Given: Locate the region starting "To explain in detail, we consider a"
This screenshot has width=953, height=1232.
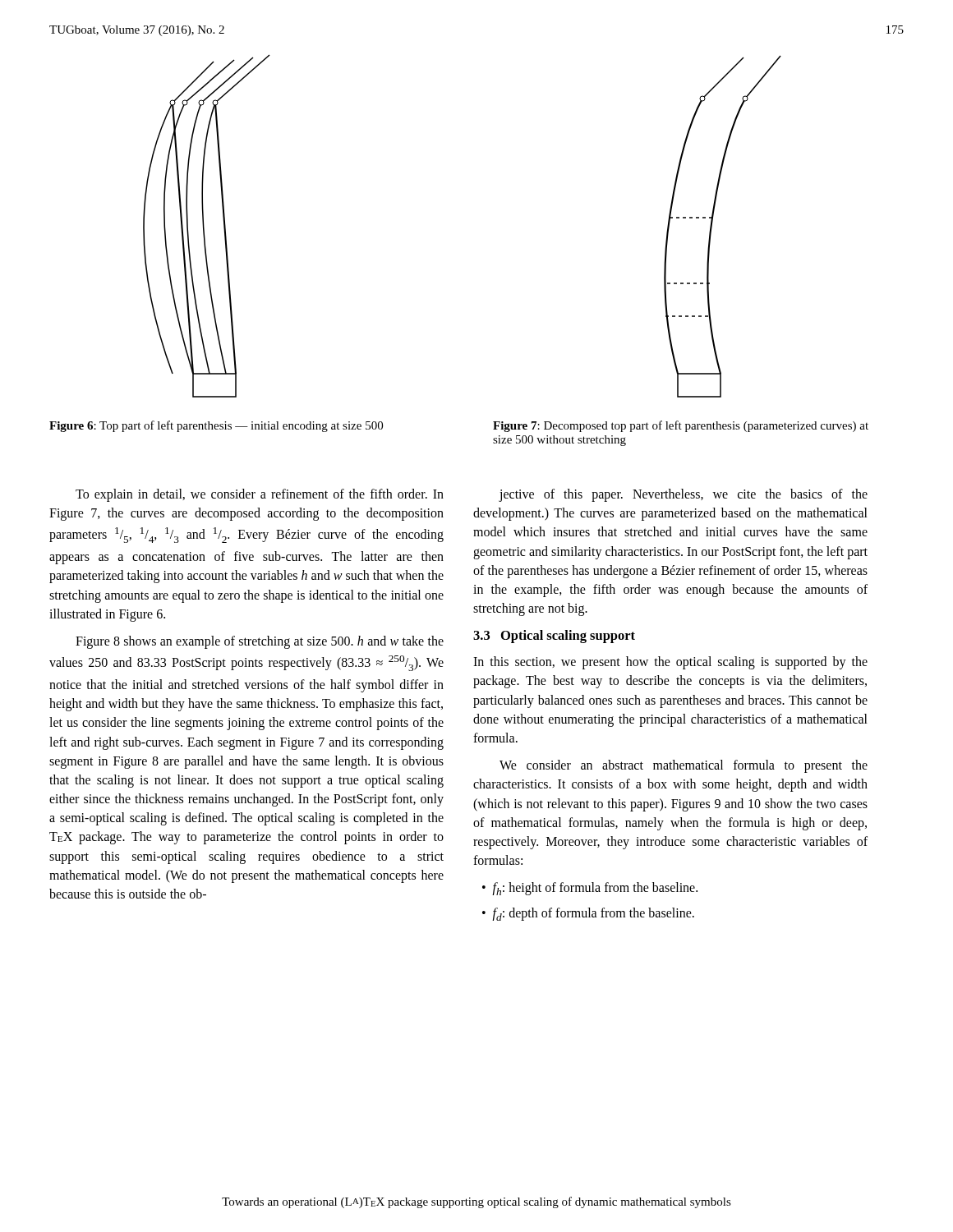Looking at the screenshot, I should point(246,694).
